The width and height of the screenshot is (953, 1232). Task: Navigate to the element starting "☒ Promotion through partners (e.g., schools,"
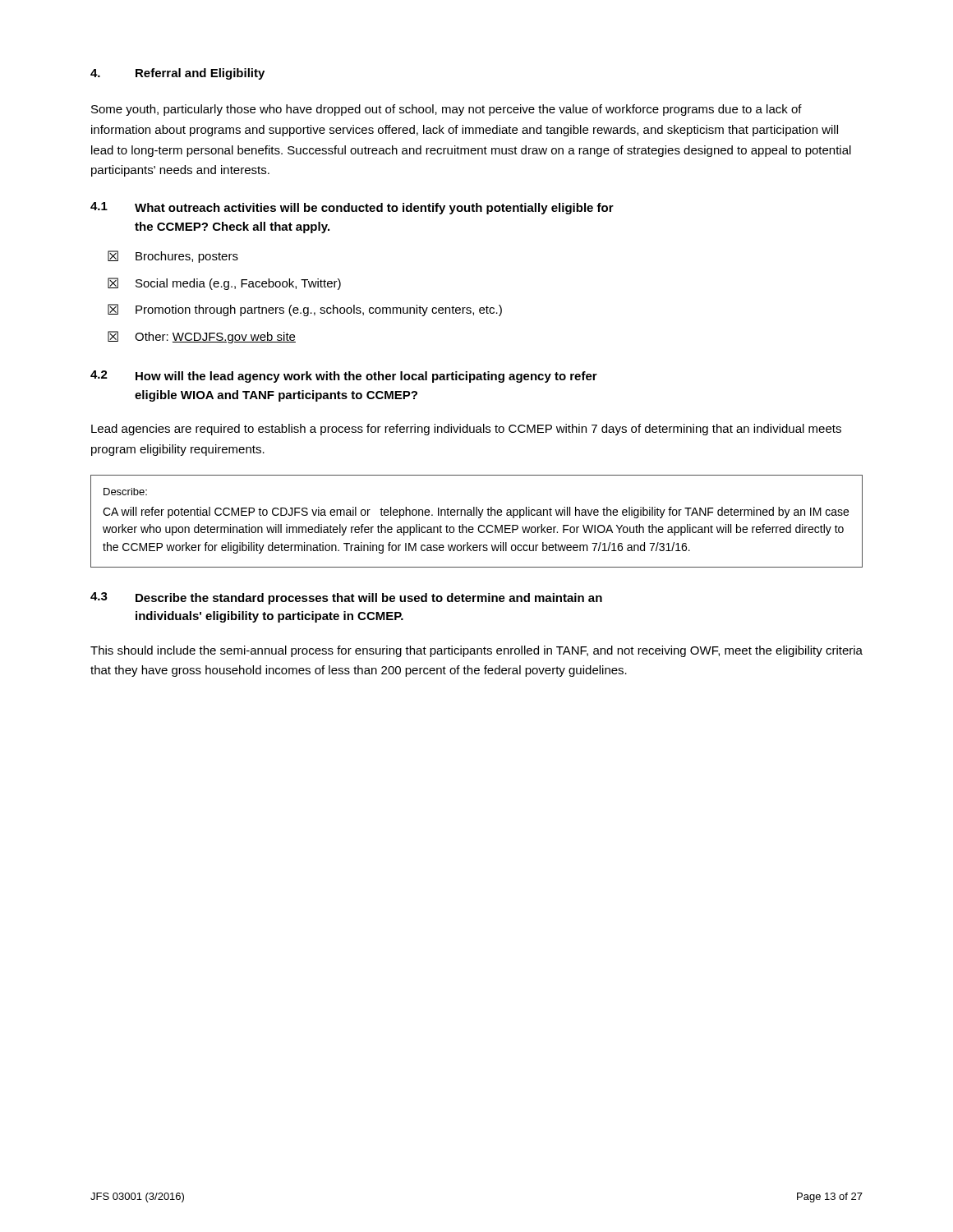[x=305, y=311]
